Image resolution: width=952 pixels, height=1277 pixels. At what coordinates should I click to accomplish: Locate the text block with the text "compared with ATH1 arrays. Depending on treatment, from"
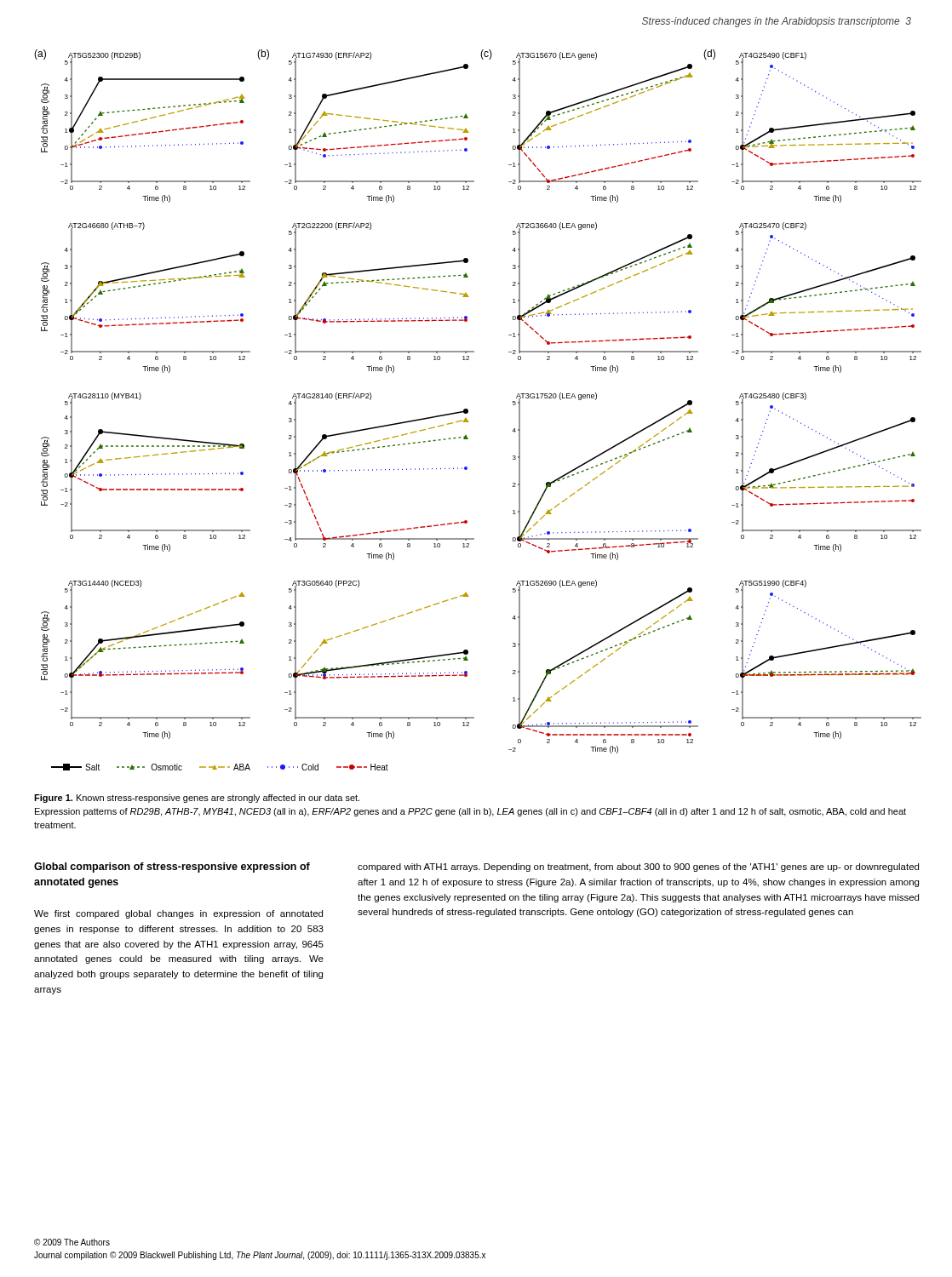[x=639, y=889]
